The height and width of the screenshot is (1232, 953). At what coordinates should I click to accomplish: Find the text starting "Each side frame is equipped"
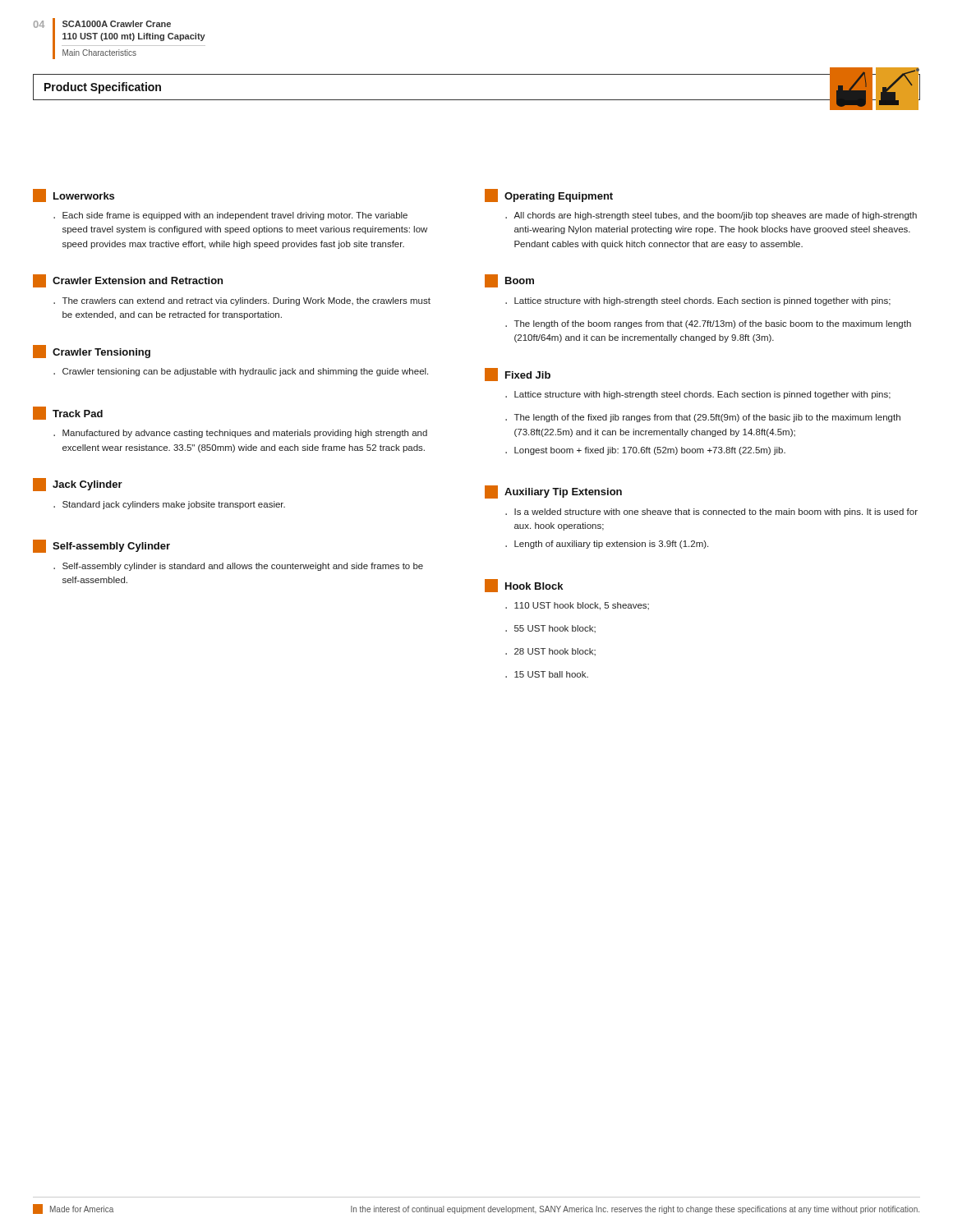tap(245, 229)
